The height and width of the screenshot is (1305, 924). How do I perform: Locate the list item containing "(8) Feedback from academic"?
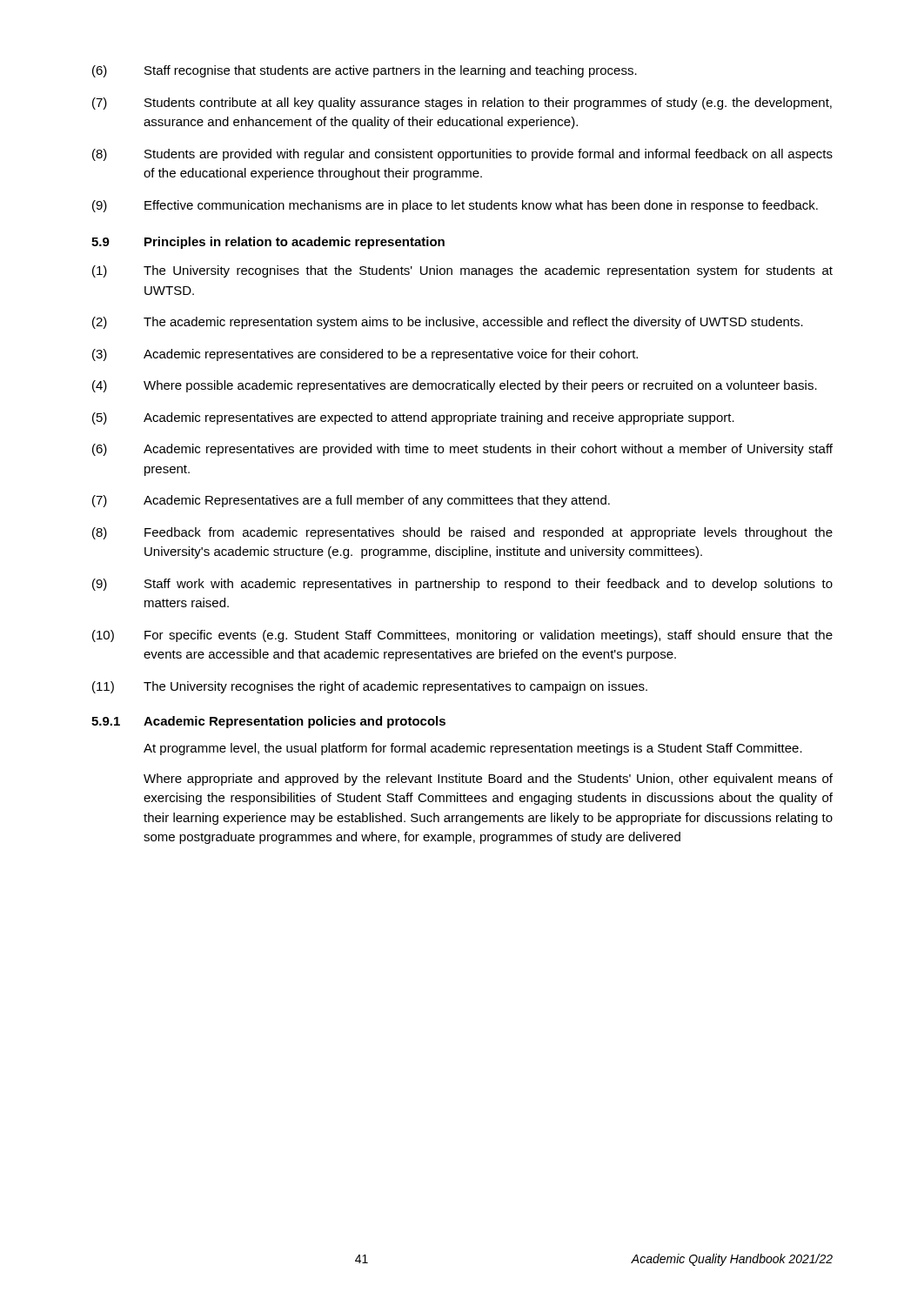point(462,542)
